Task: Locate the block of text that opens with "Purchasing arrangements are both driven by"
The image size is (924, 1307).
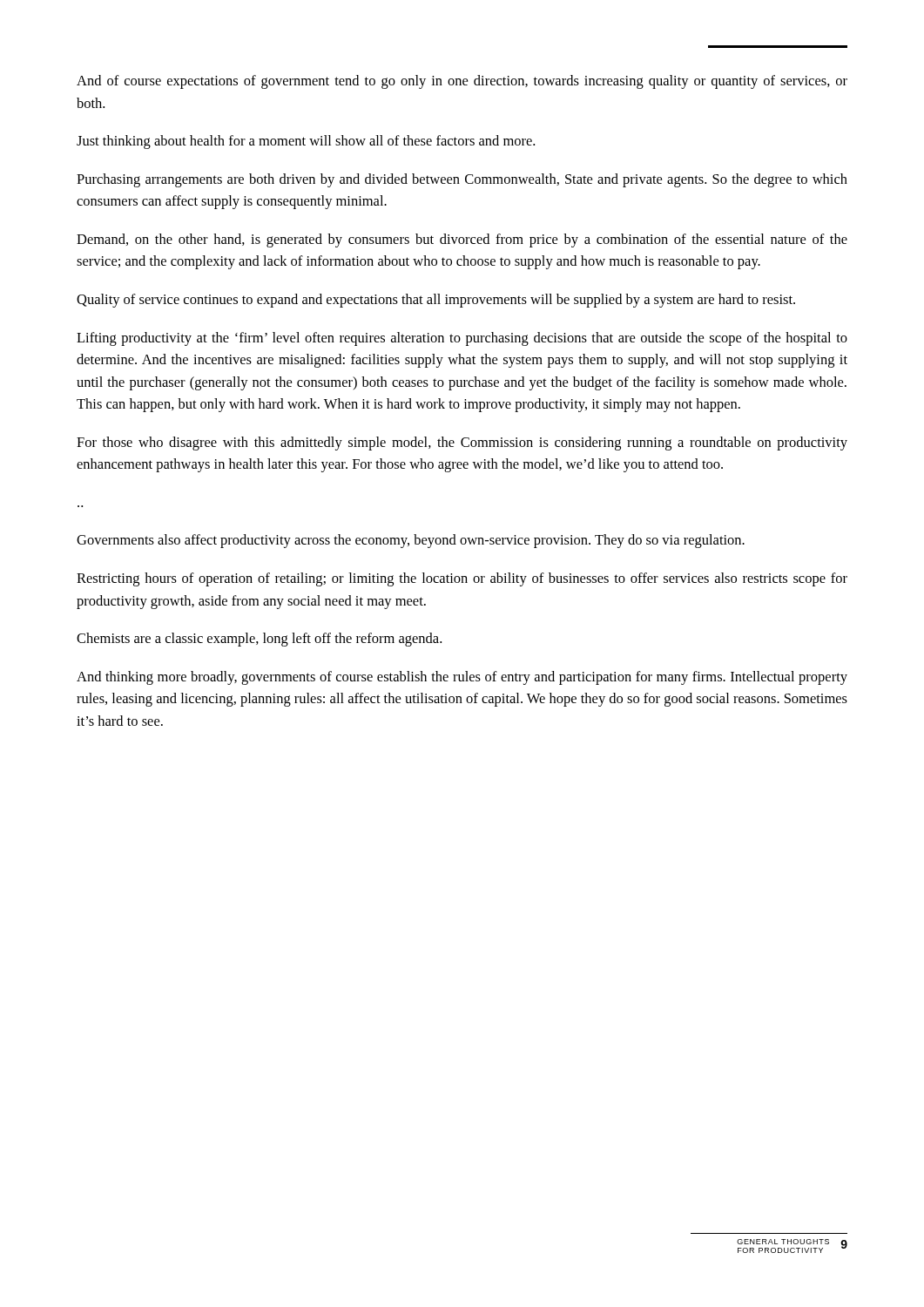Action: [462, 190]
